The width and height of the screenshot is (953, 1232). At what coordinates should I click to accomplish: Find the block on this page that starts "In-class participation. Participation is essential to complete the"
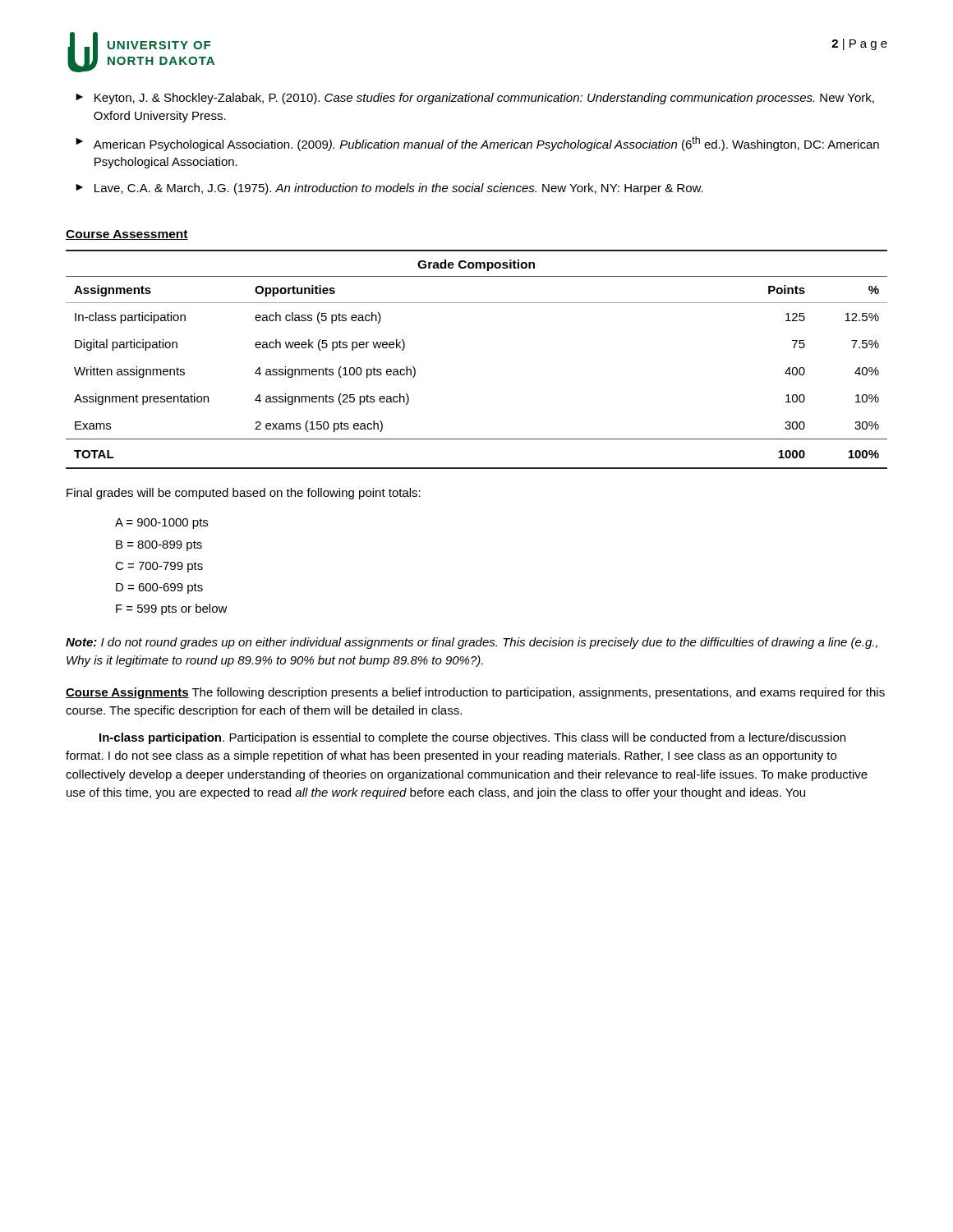(x=467, y=764)
